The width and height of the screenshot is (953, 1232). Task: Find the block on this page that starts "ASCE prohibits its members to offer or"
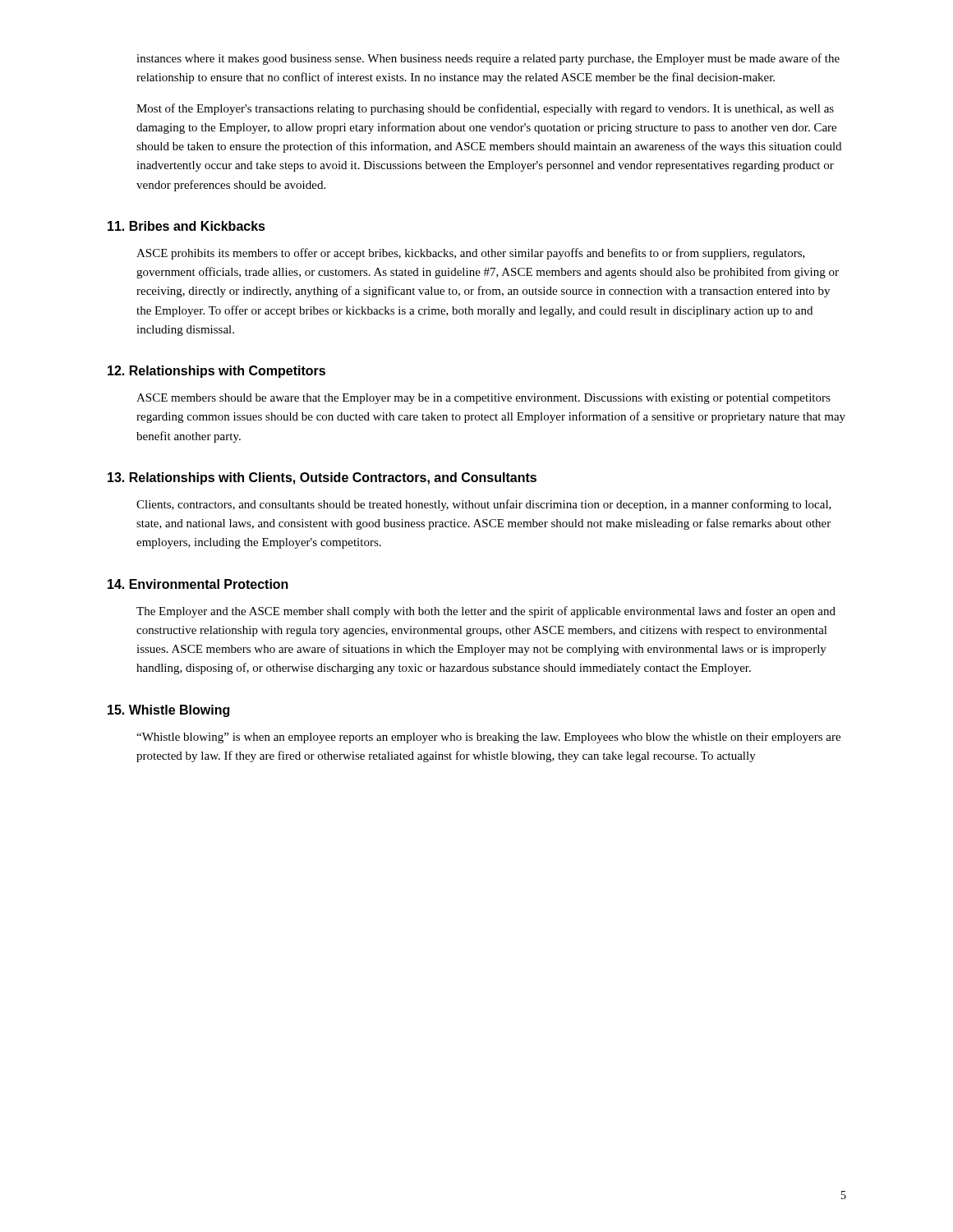[x=488, y=291]
